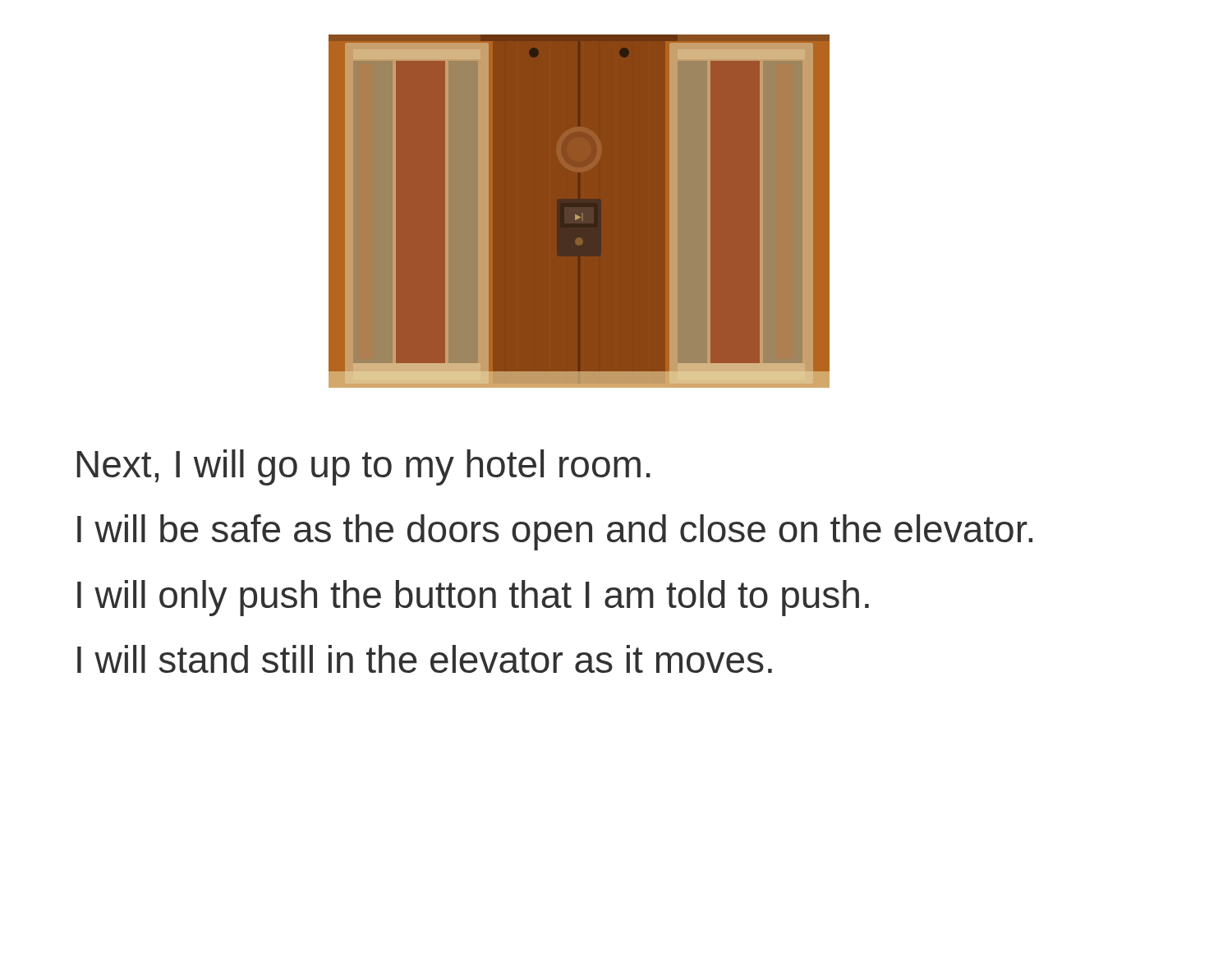Screen dimensions: 953x1232
Task: Locate the block of text that opens with "I will only"
Action: [473, 594]
